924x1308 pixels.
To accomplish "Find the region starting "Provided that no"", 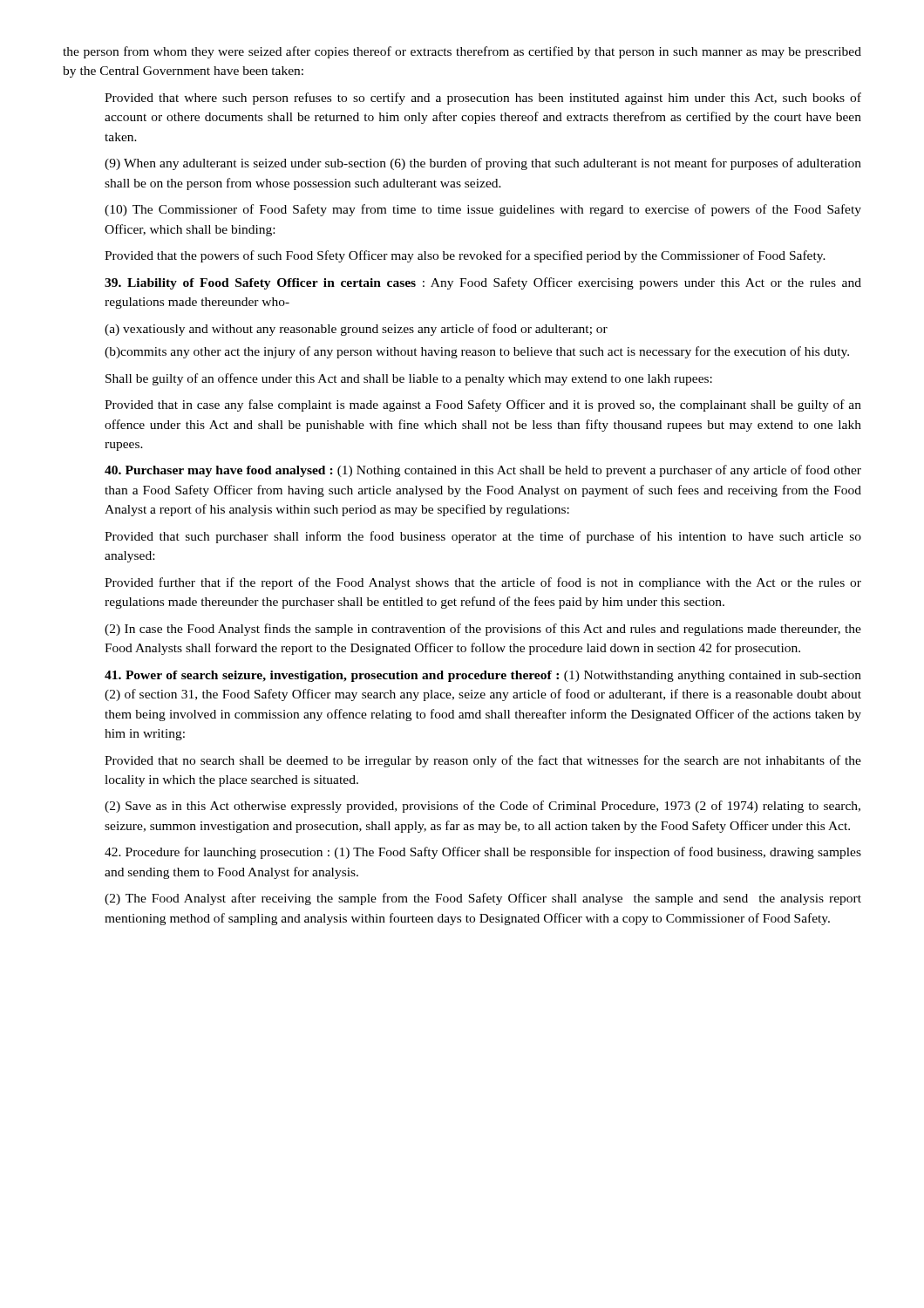I will click(483, 769).
